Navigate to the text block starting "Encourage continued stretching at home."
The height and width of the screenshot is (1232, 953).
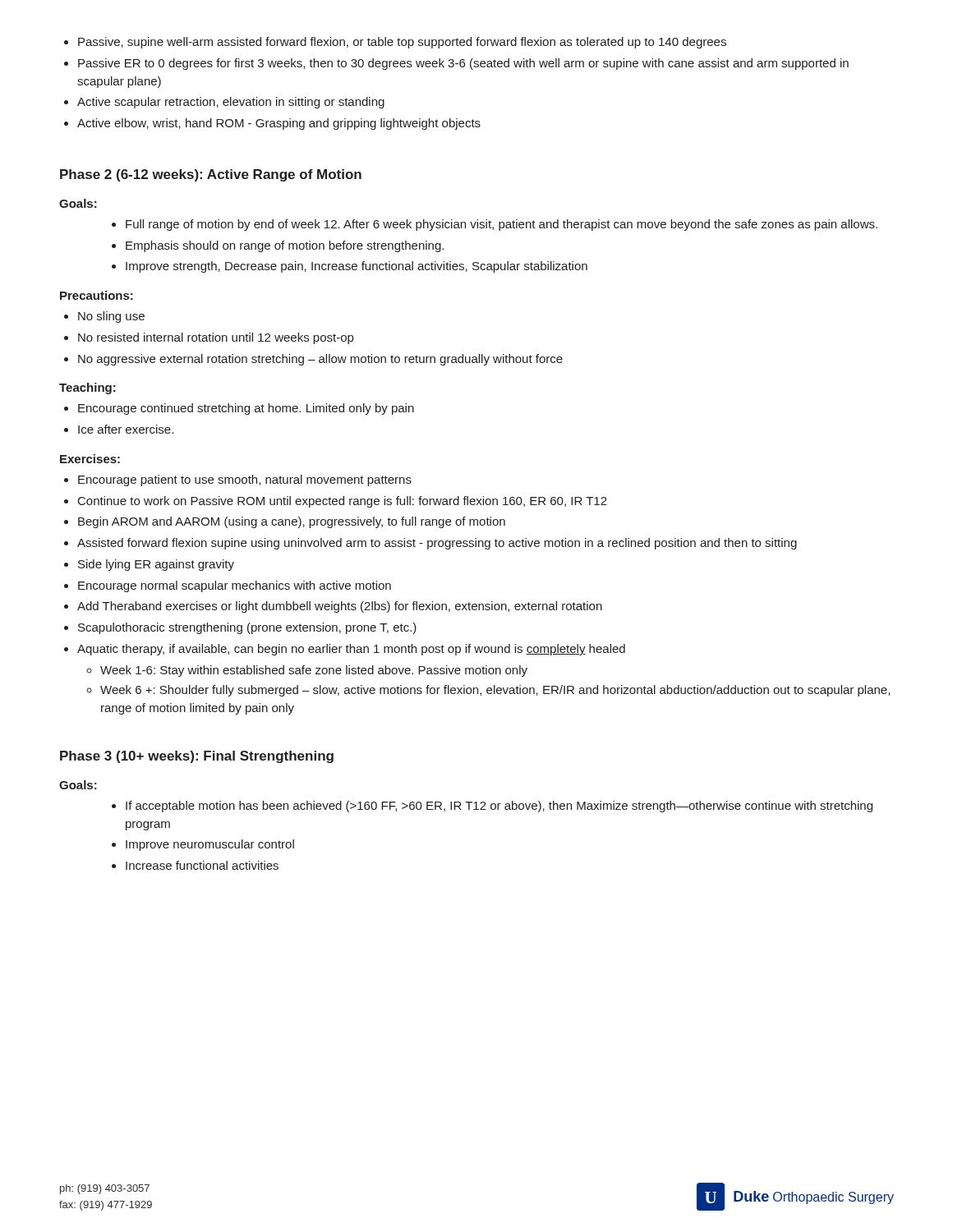[239, 409]
